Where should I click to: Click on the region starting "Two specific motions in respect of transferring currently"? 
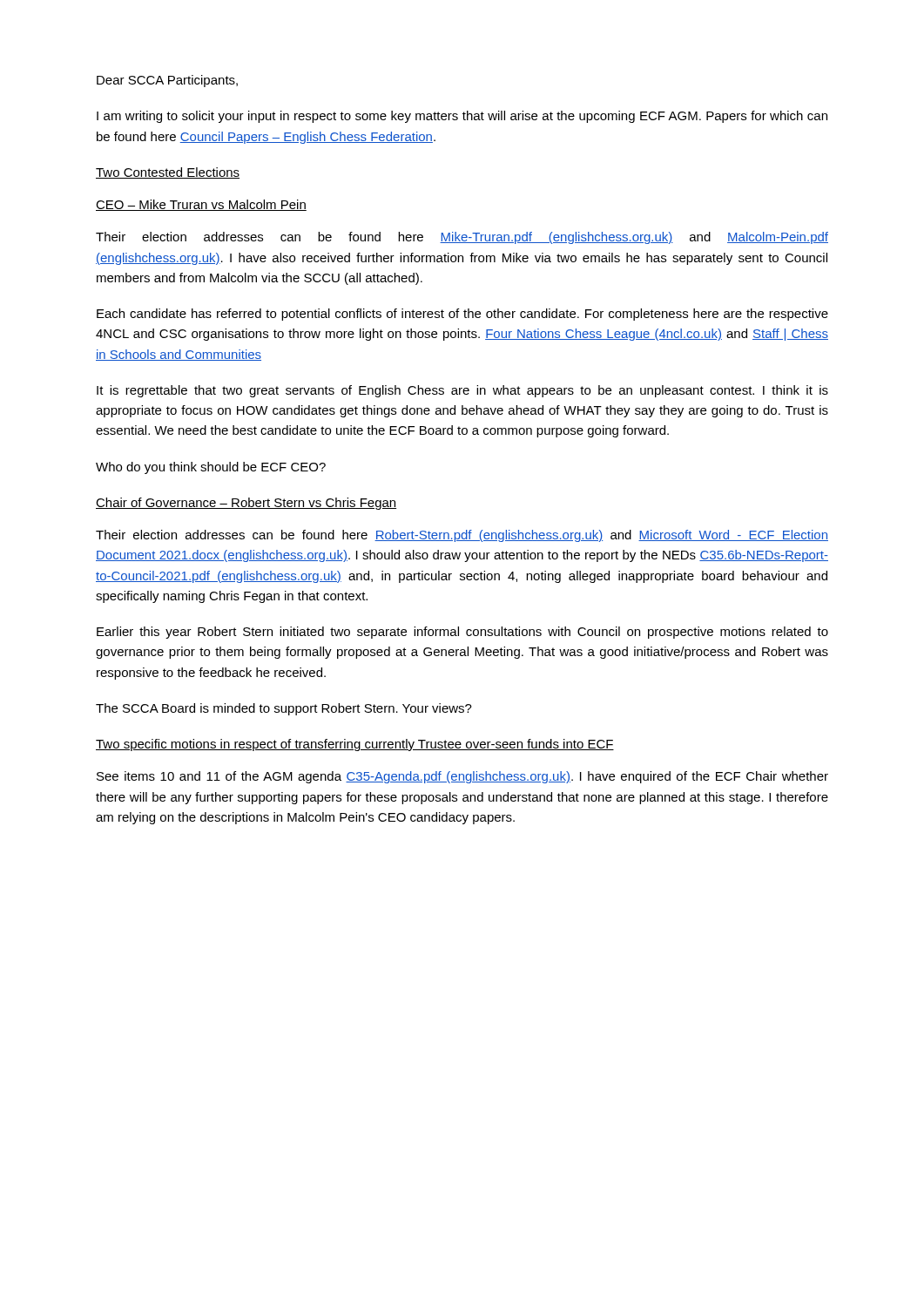tap(355, 744)
